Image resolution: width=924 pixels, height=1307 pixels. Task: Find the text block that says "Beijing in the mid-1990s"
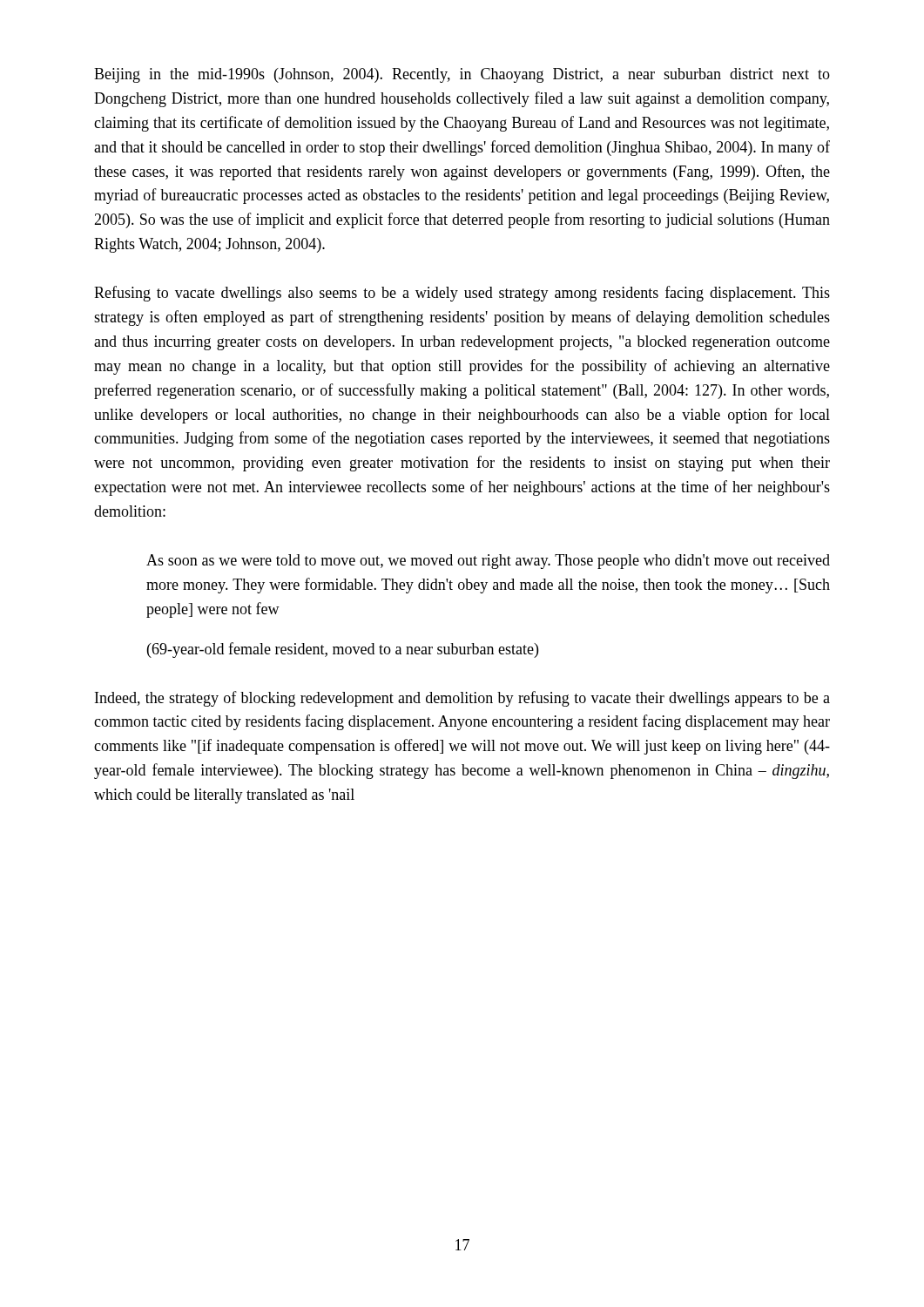coord(462,159)
